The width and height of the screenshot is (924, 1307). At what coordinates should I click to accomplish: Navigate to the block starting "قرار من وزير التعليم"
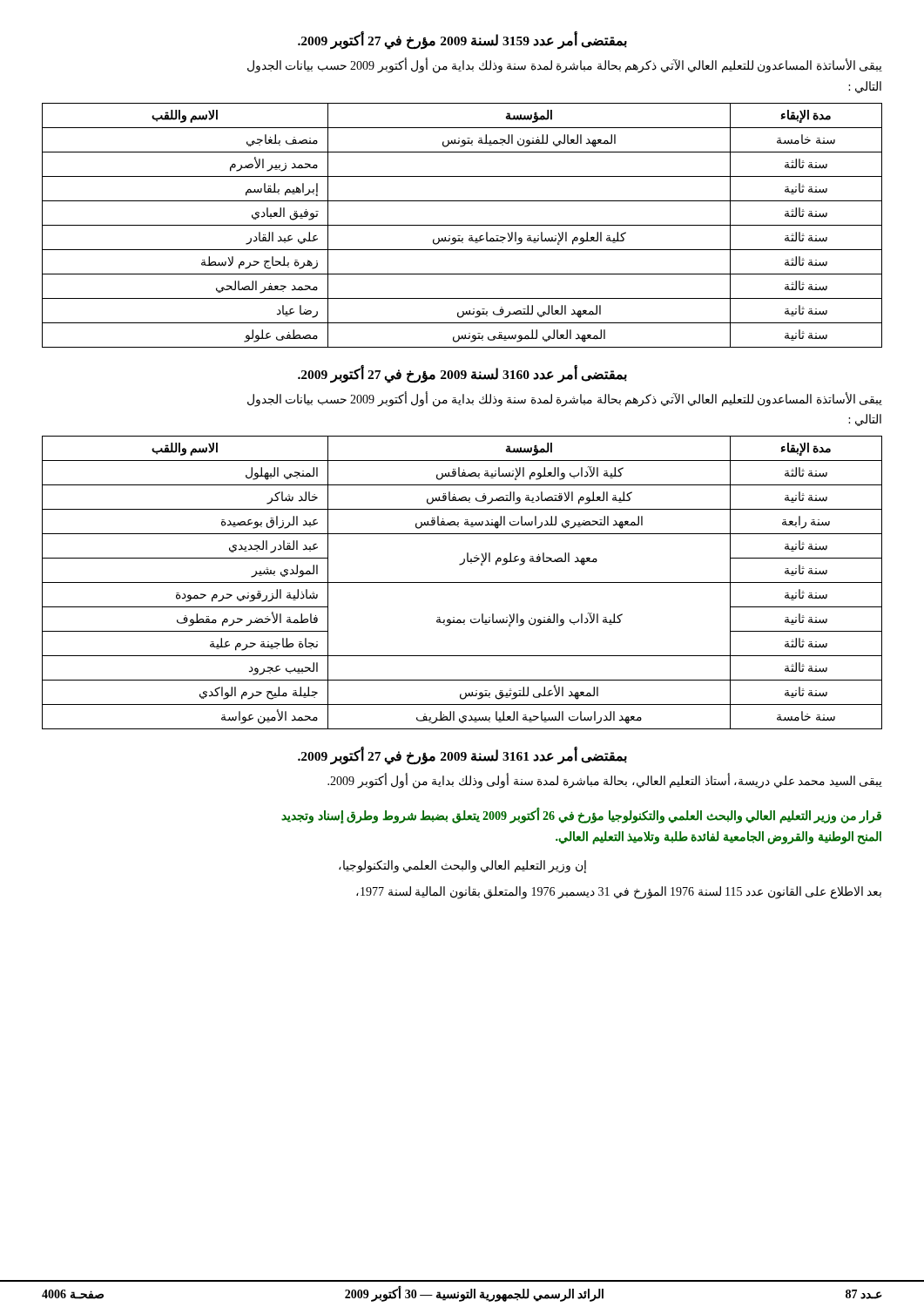tap(582, 827)
